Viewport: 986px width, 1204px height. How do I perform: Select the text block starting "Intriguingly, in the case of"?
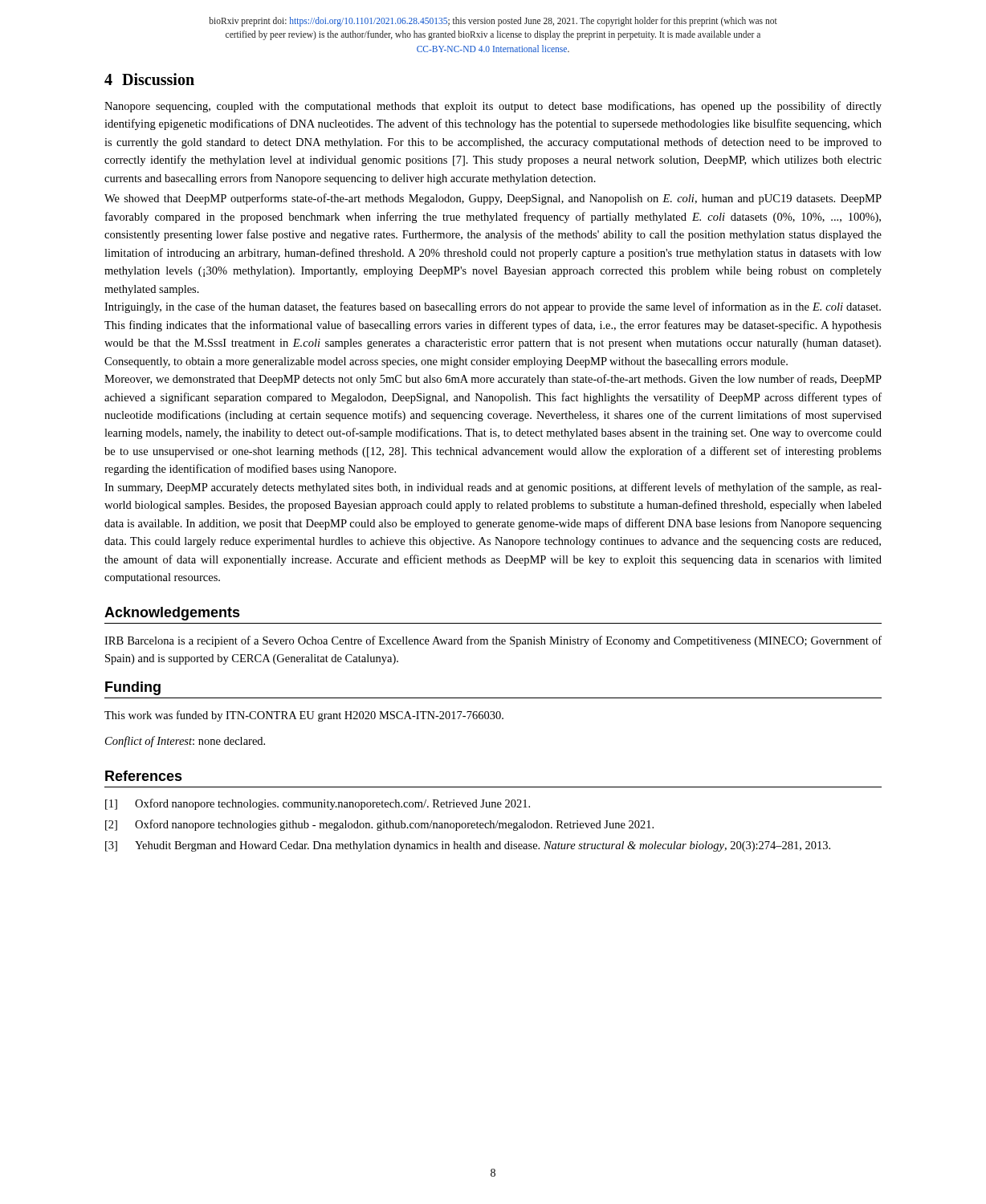(493, 334)
